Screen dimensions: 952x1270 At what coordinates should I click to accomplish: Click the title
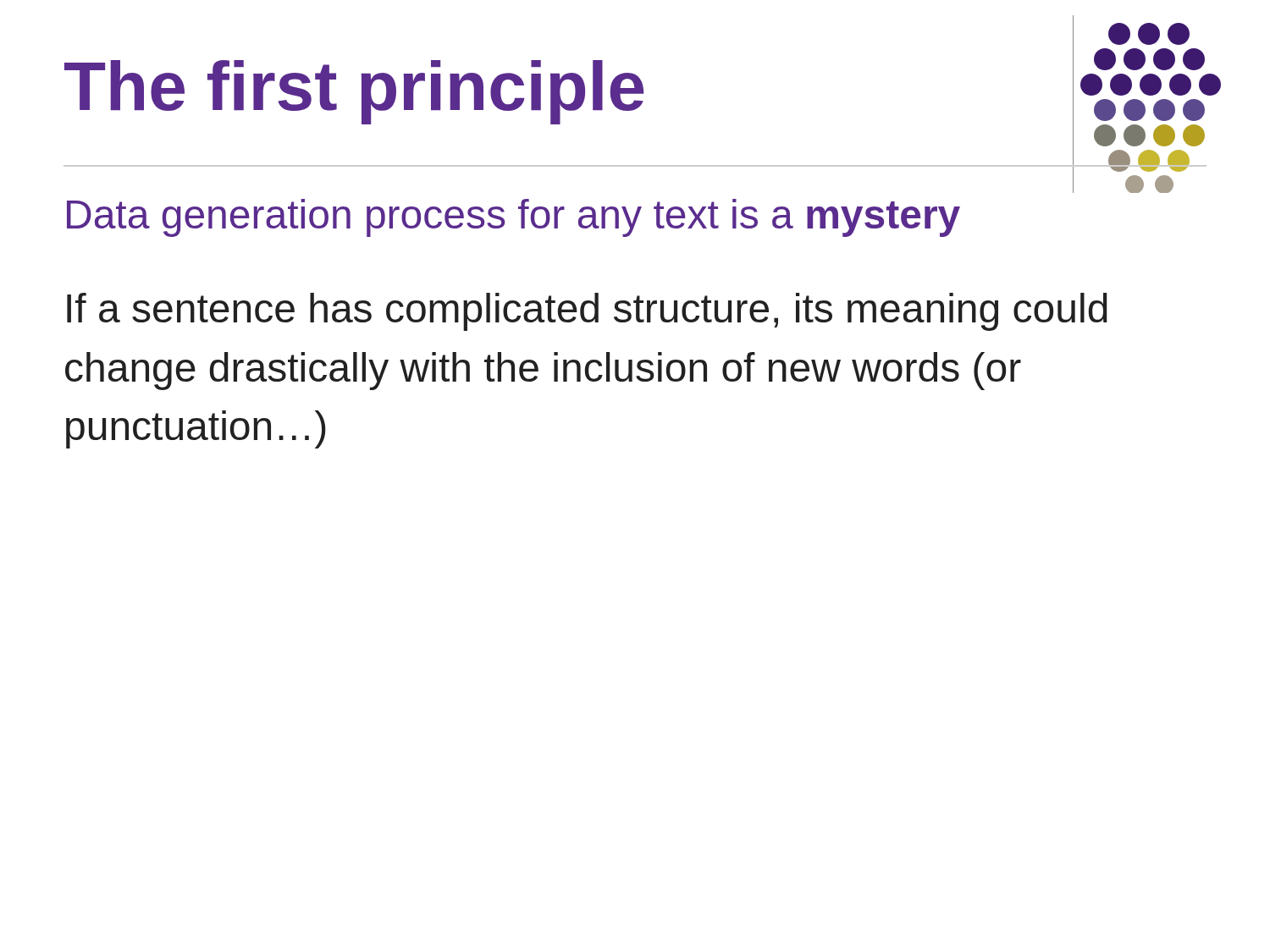pos(355,86)
